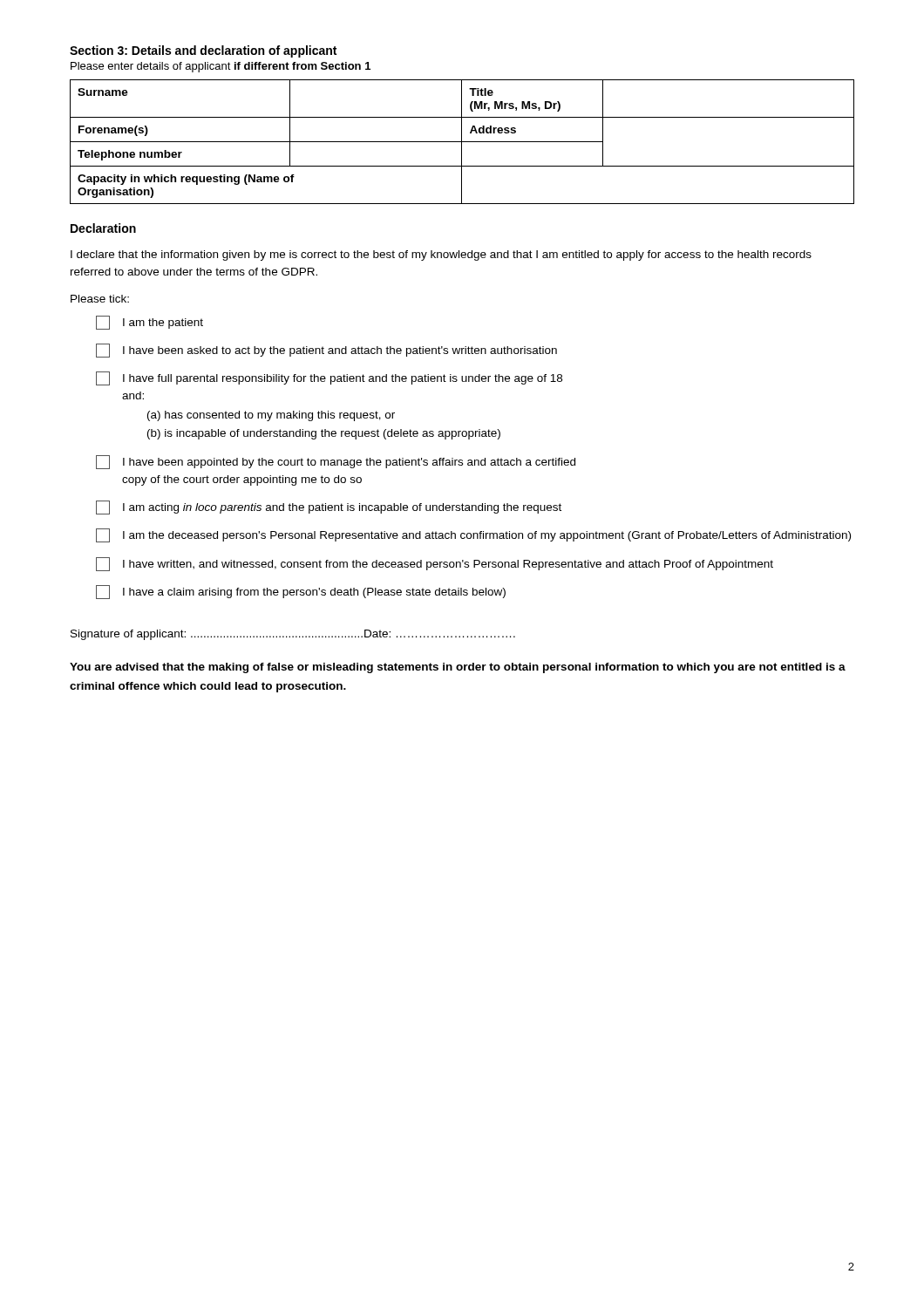The image size is (924, 1308).
Task: Click on the list item containing "I am the patient"
Action: [149, 323]
